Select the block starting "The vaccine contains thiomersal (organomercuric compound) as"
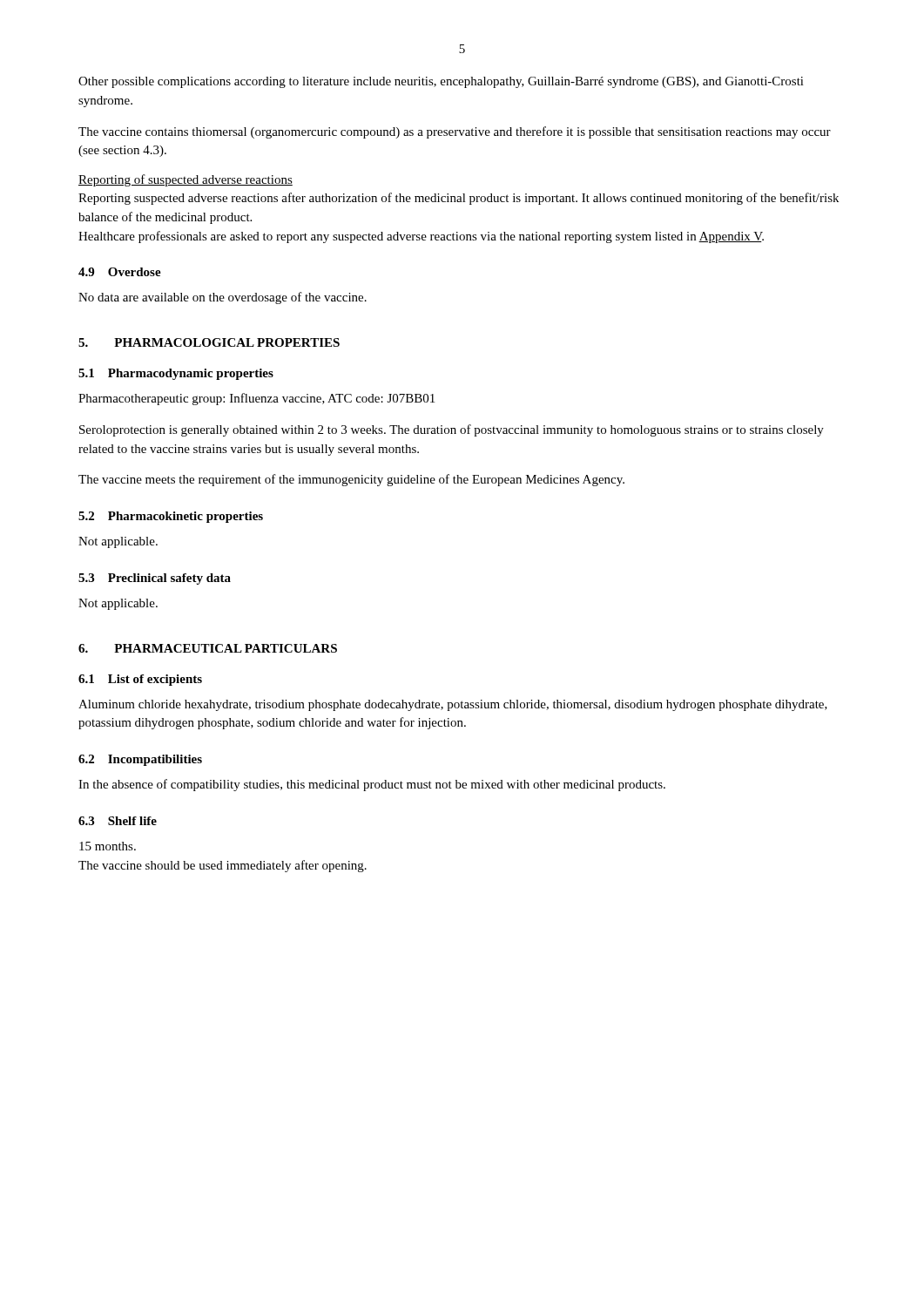Image resolution: width=924 pixels, height=1307 pixels. (x=454, y=141)
